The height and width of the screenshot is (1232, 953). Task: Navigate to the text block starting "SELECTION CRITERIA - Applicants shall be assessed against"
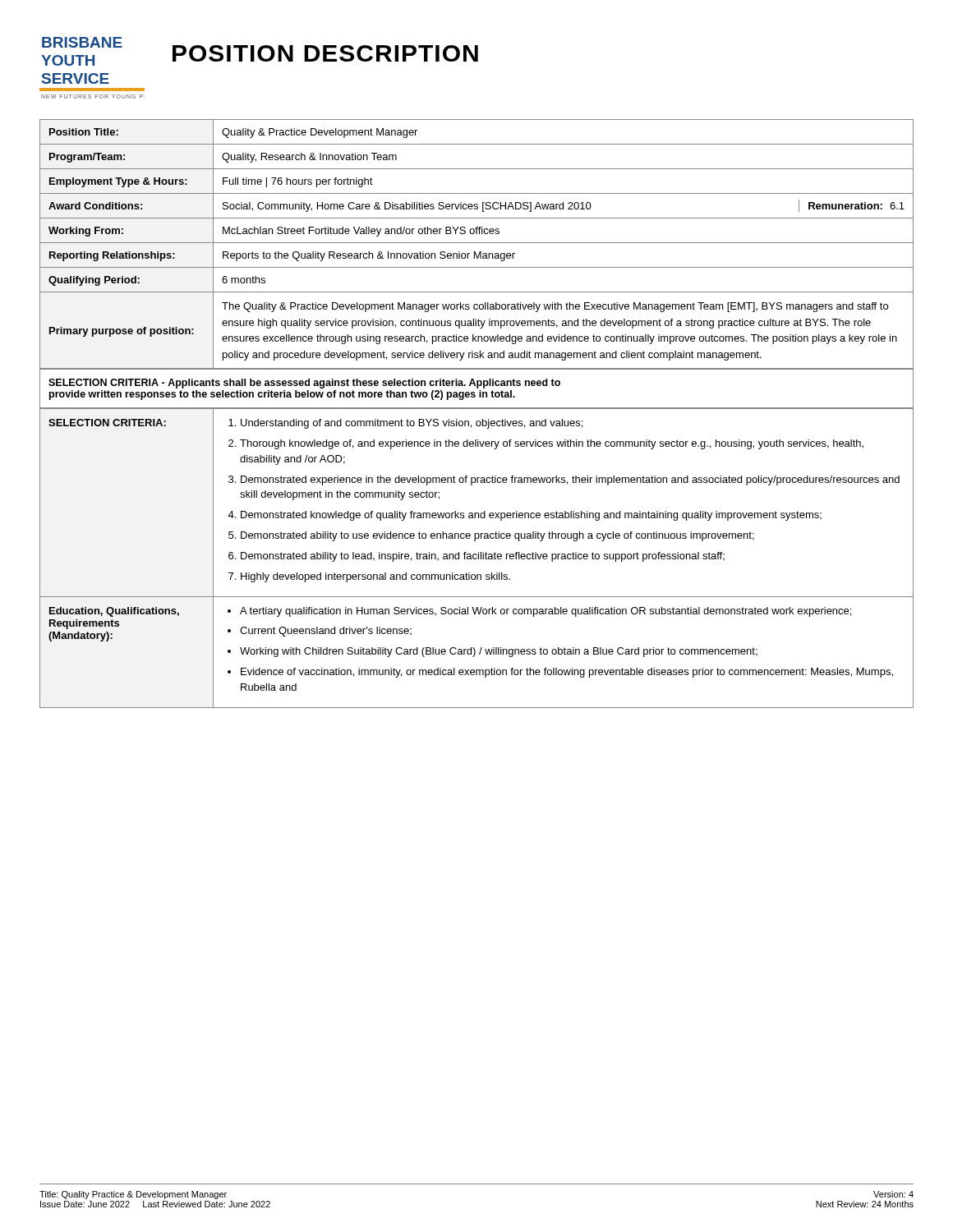tap(476, 388)
